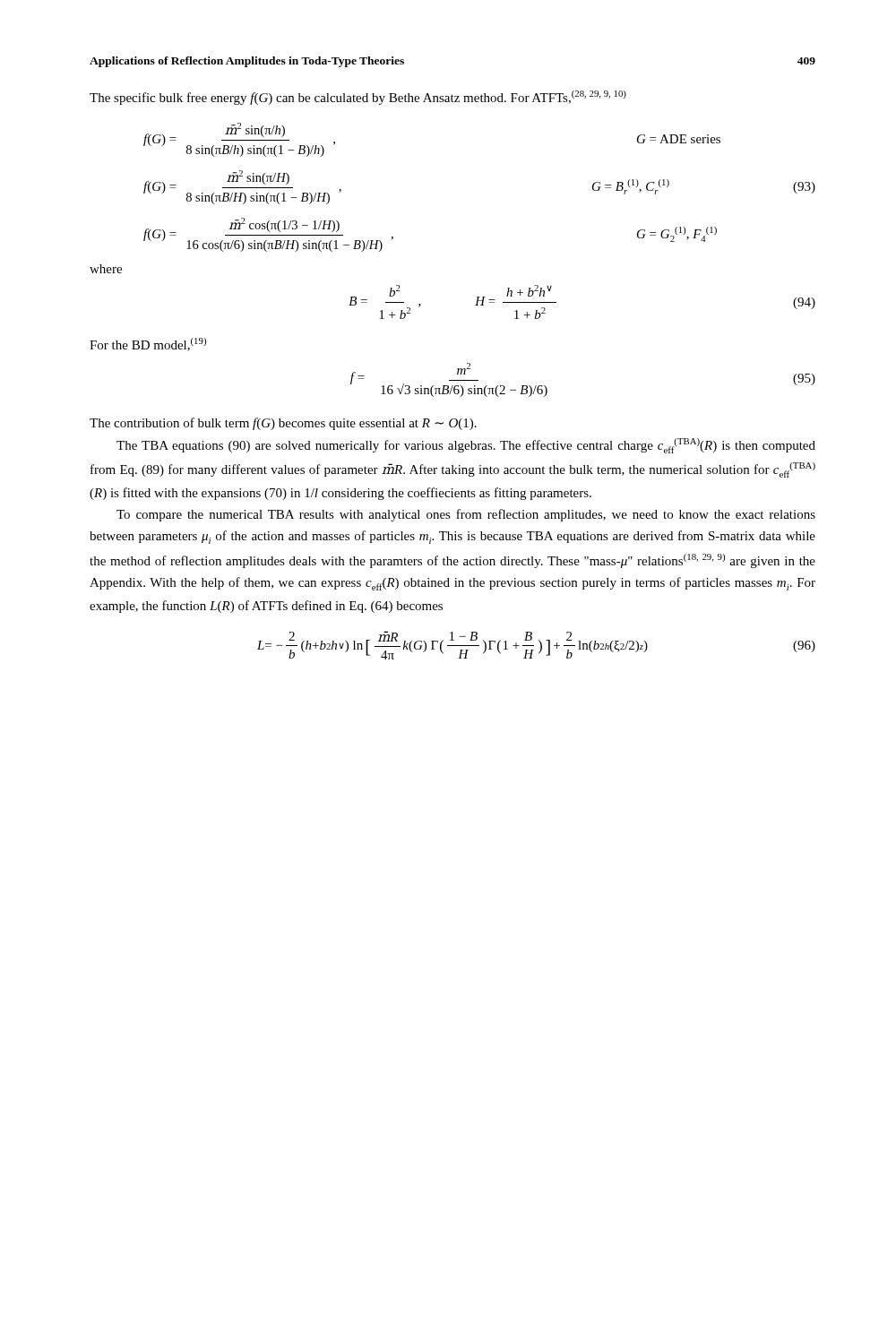Find the formula that says "L = − 2 b (h + b2h∨)"
Viewport: 896px width, 1344px height.
536,646
